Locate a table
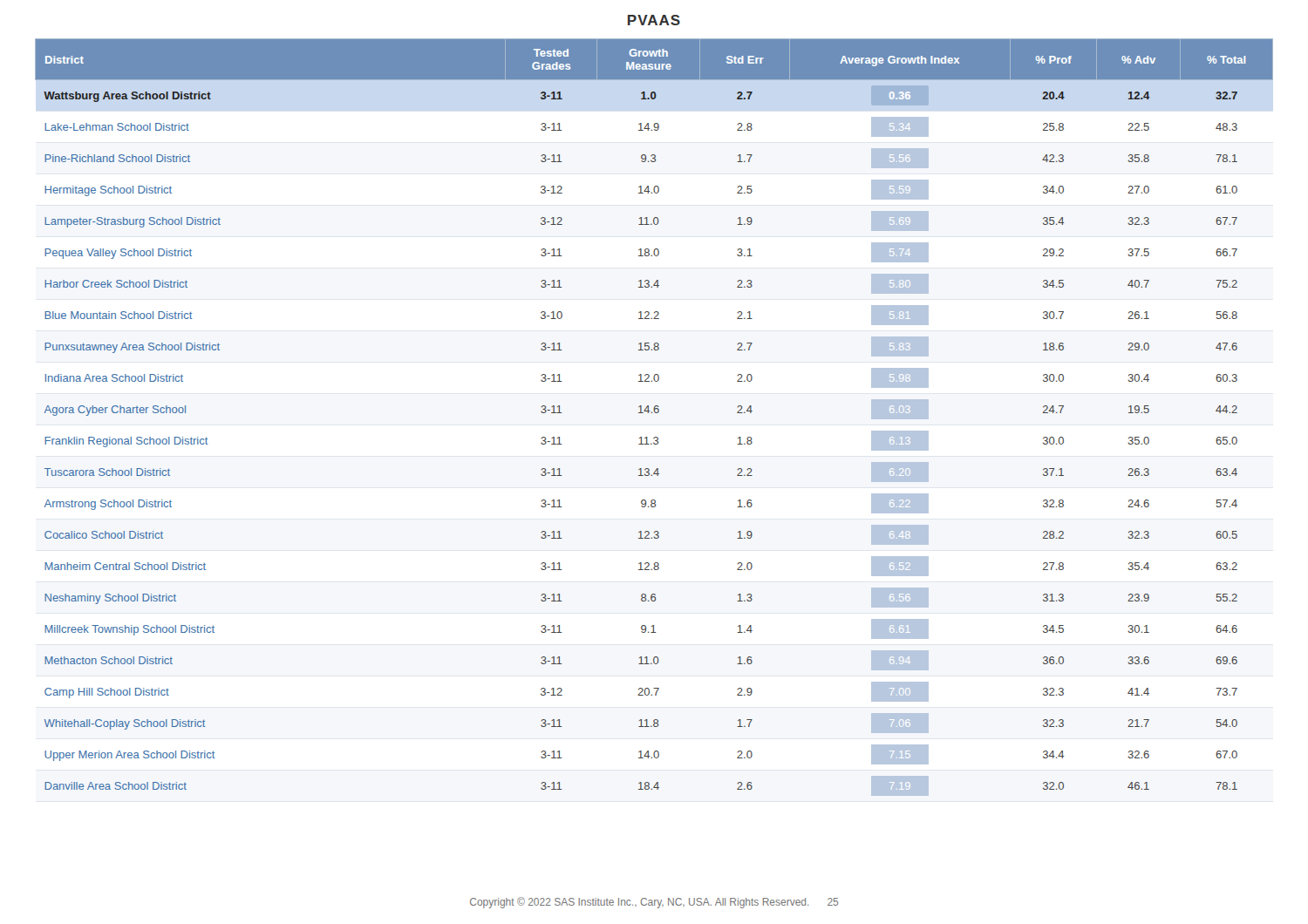1308x924 pixels. click(654, 420)
